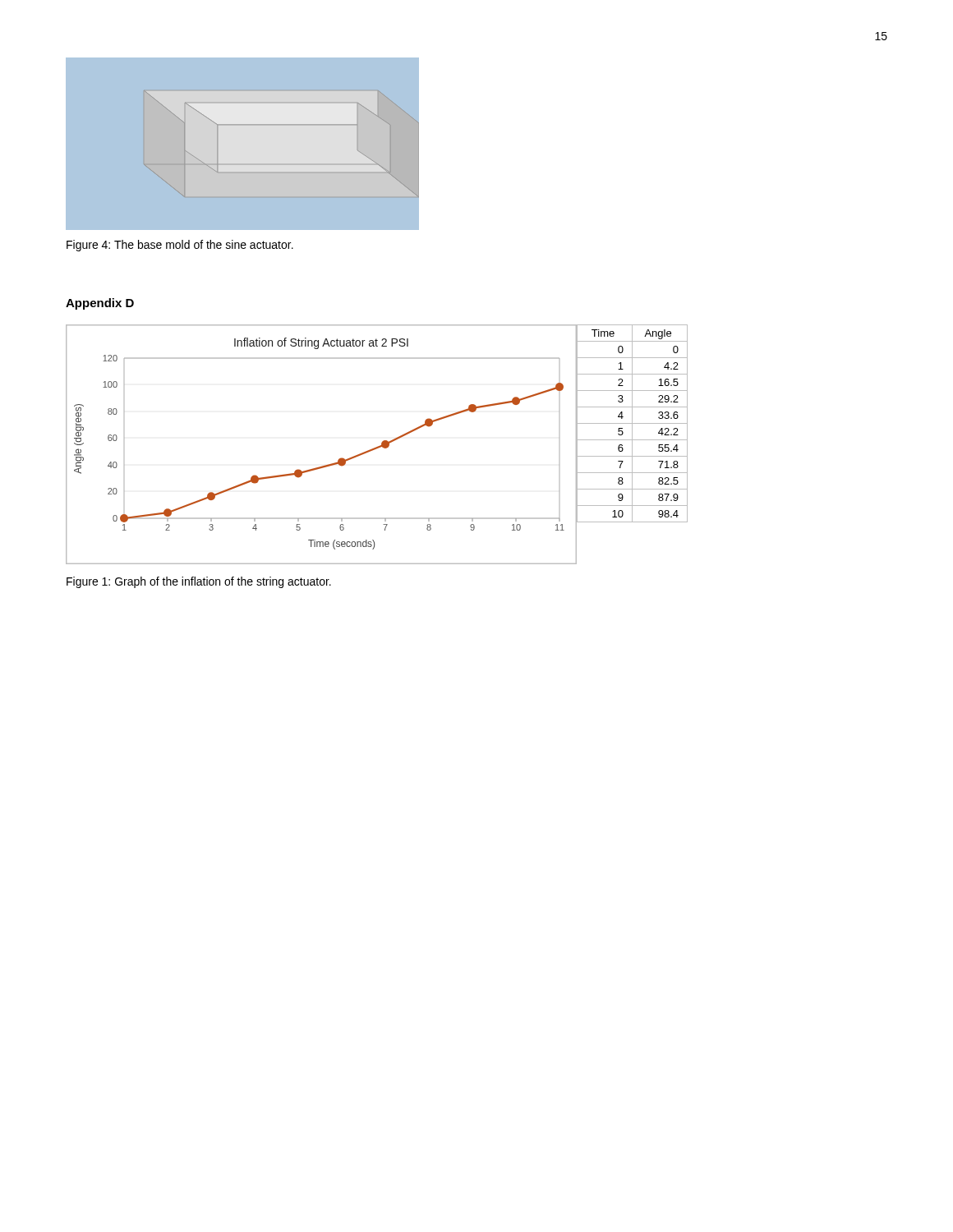Locate the illustration

coord(242,145)
